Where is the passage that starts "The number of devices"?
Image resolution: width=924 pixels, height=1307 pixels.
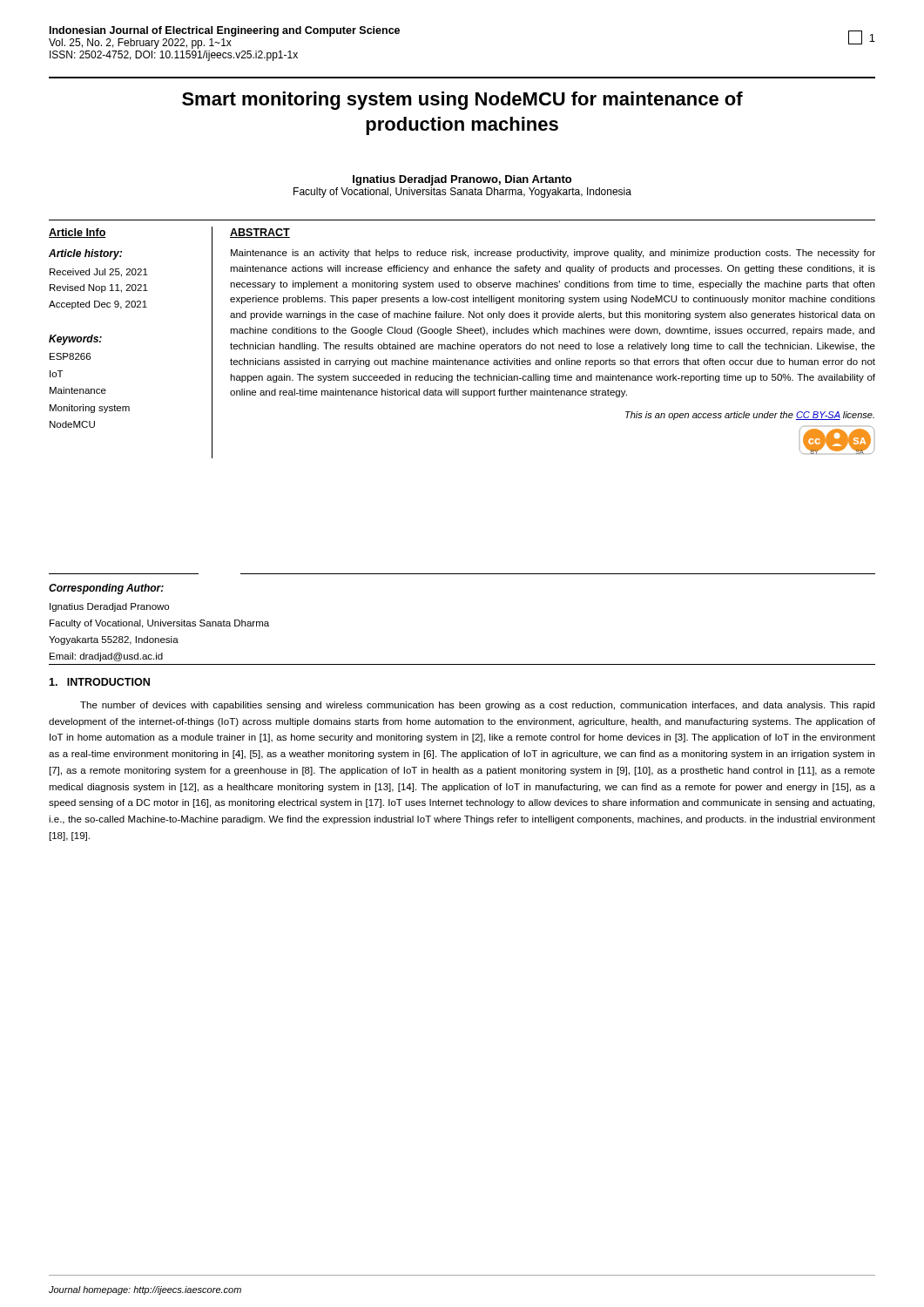point(462,770)
